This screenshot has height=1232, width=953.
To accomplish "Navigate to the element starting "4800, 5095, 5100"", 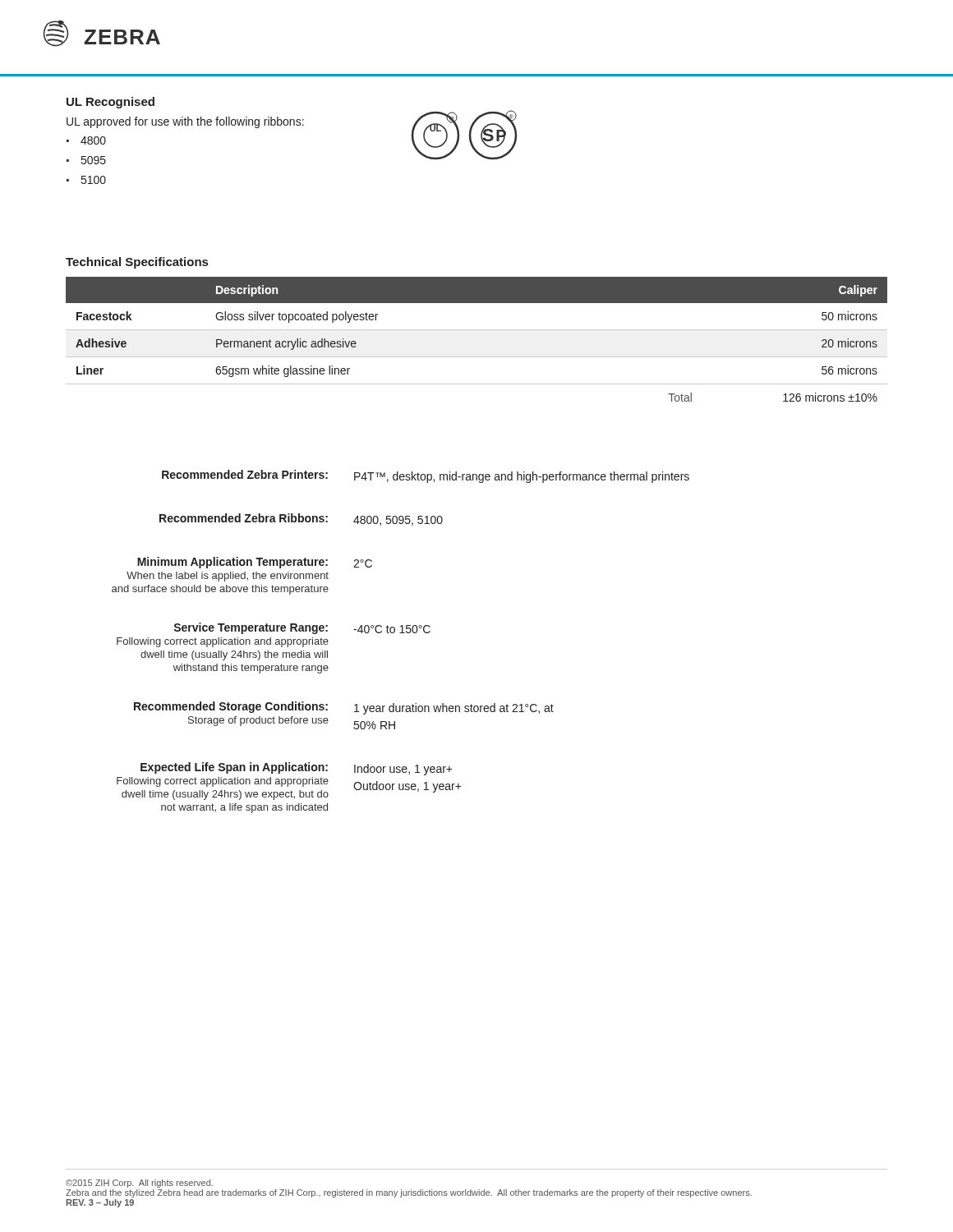I will point(398,520).
